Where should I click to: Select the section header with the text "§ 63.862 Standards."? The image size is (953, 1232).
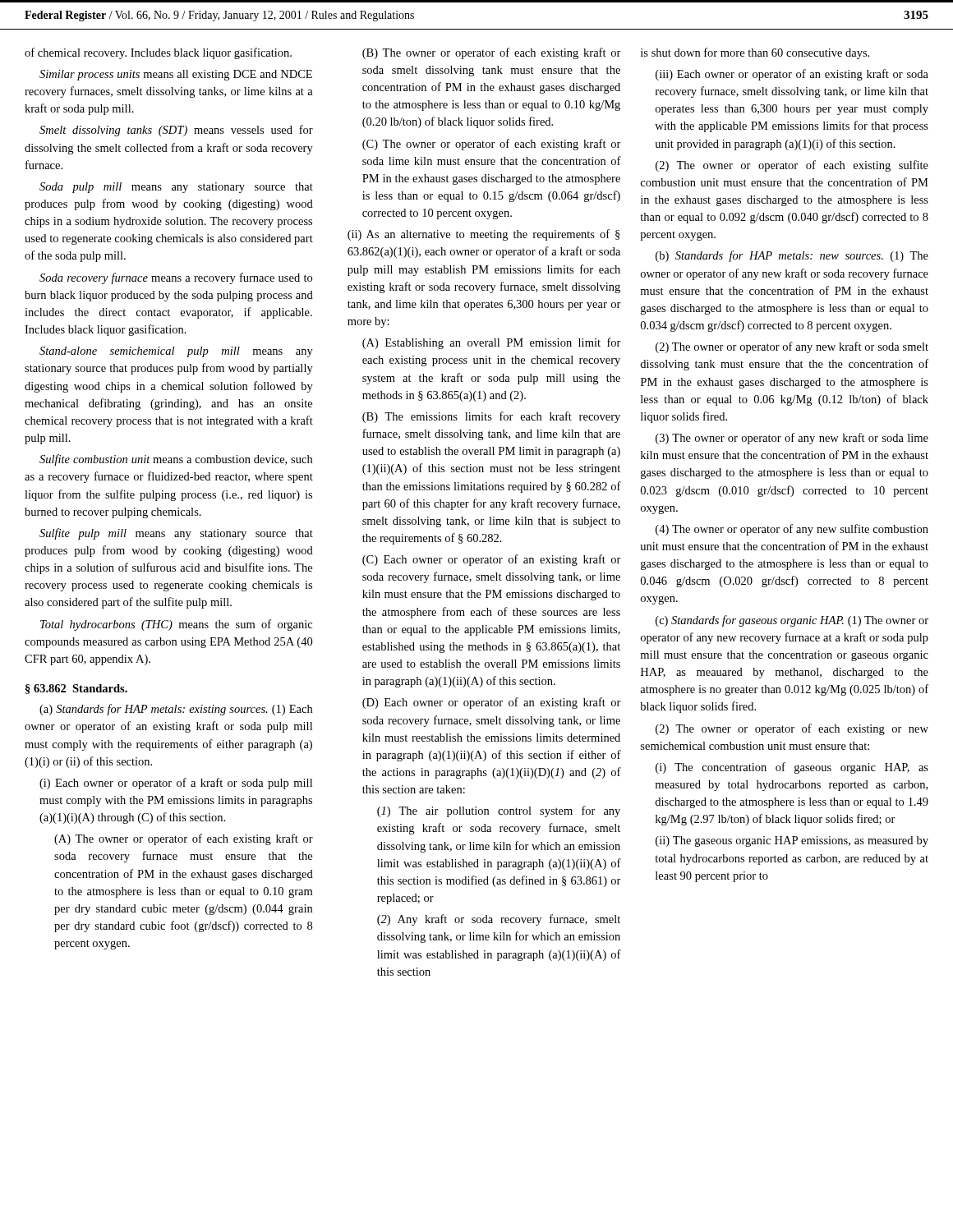76,688
